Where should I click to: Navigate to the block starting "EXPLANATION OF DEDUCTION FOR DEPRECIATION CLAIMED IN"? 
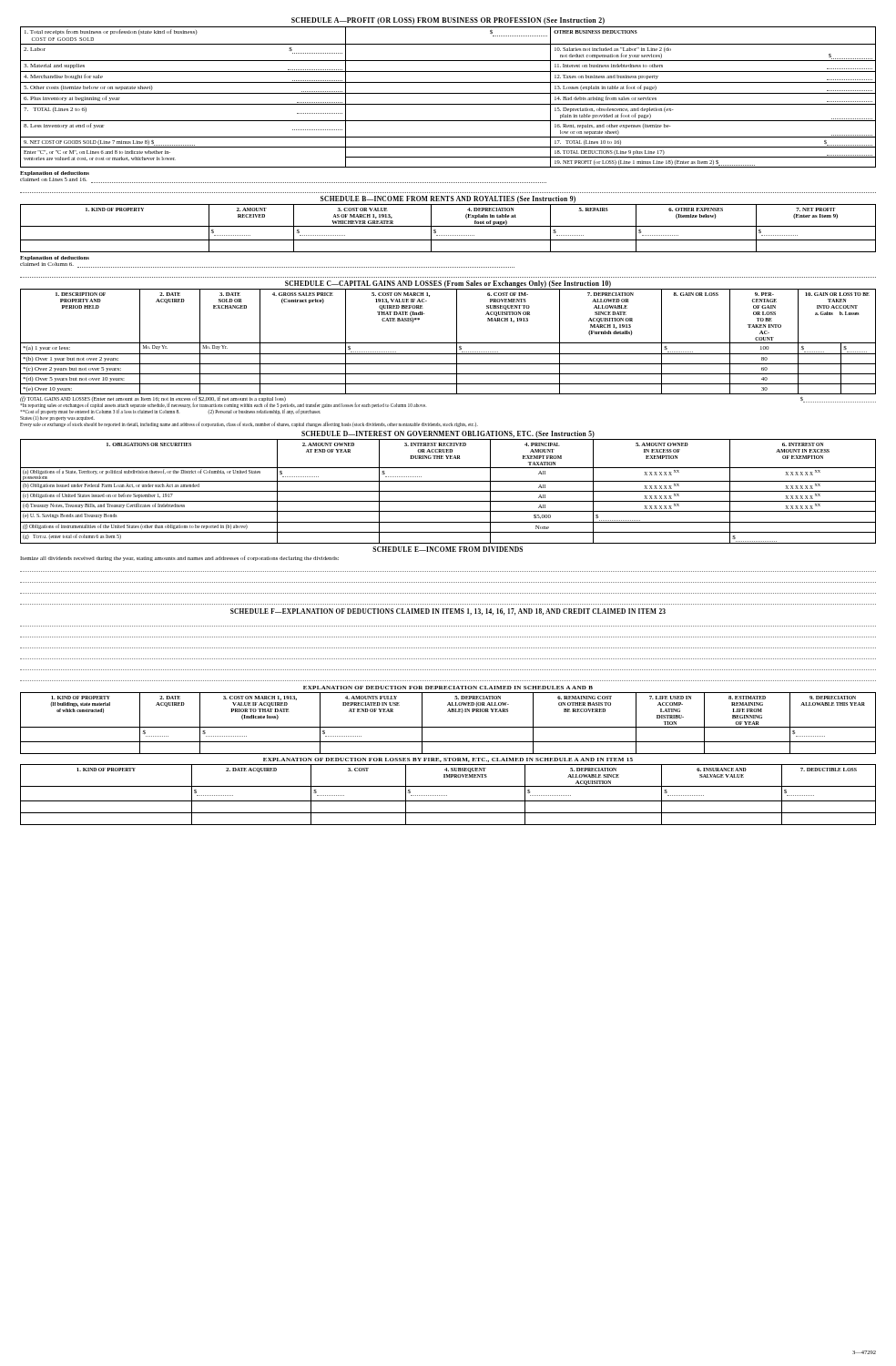pyautogui.click(x=448, y=688)
